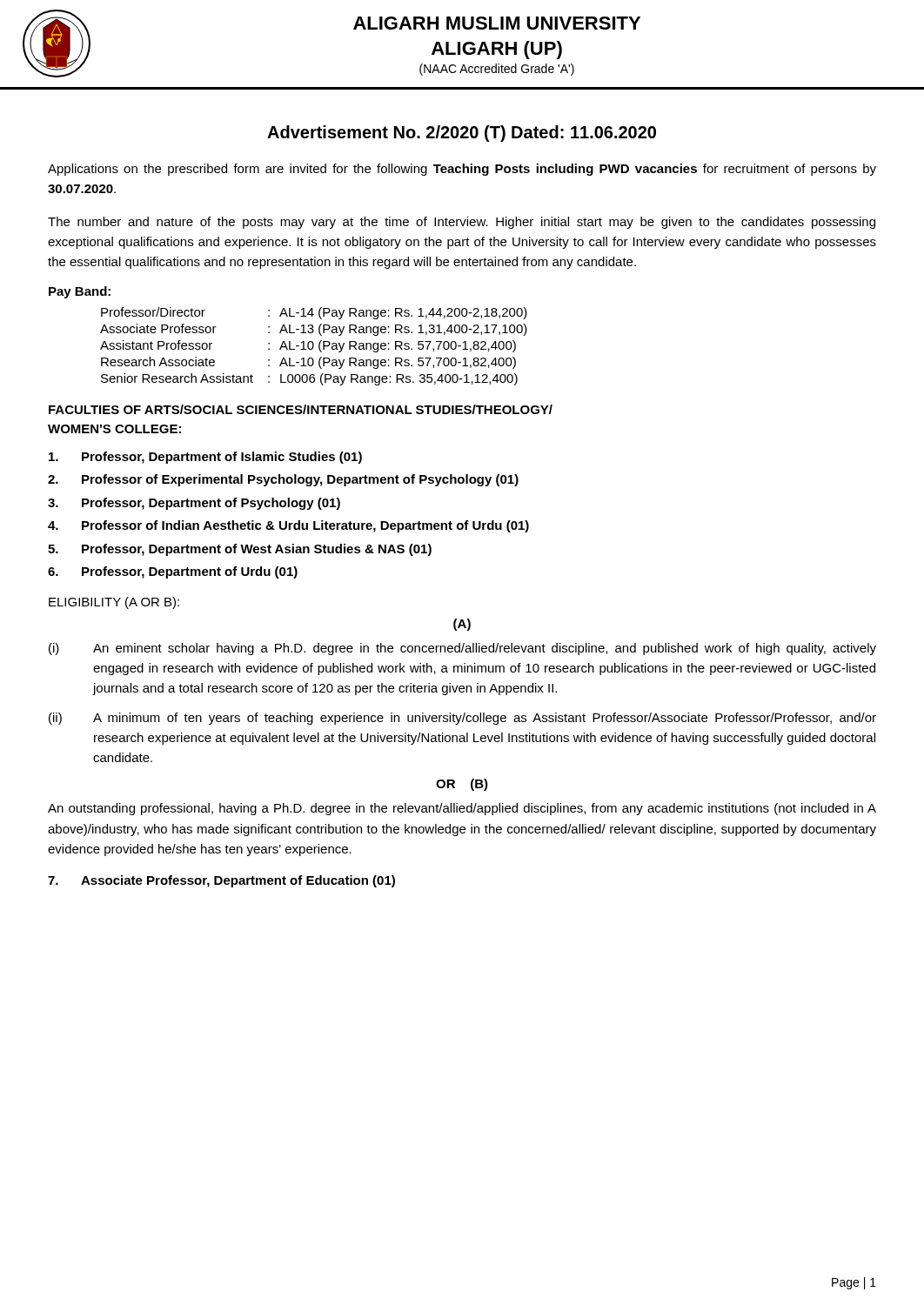Locate the block of text that opens with "An outstanding professional, having a"

click(x=462, y=828)
